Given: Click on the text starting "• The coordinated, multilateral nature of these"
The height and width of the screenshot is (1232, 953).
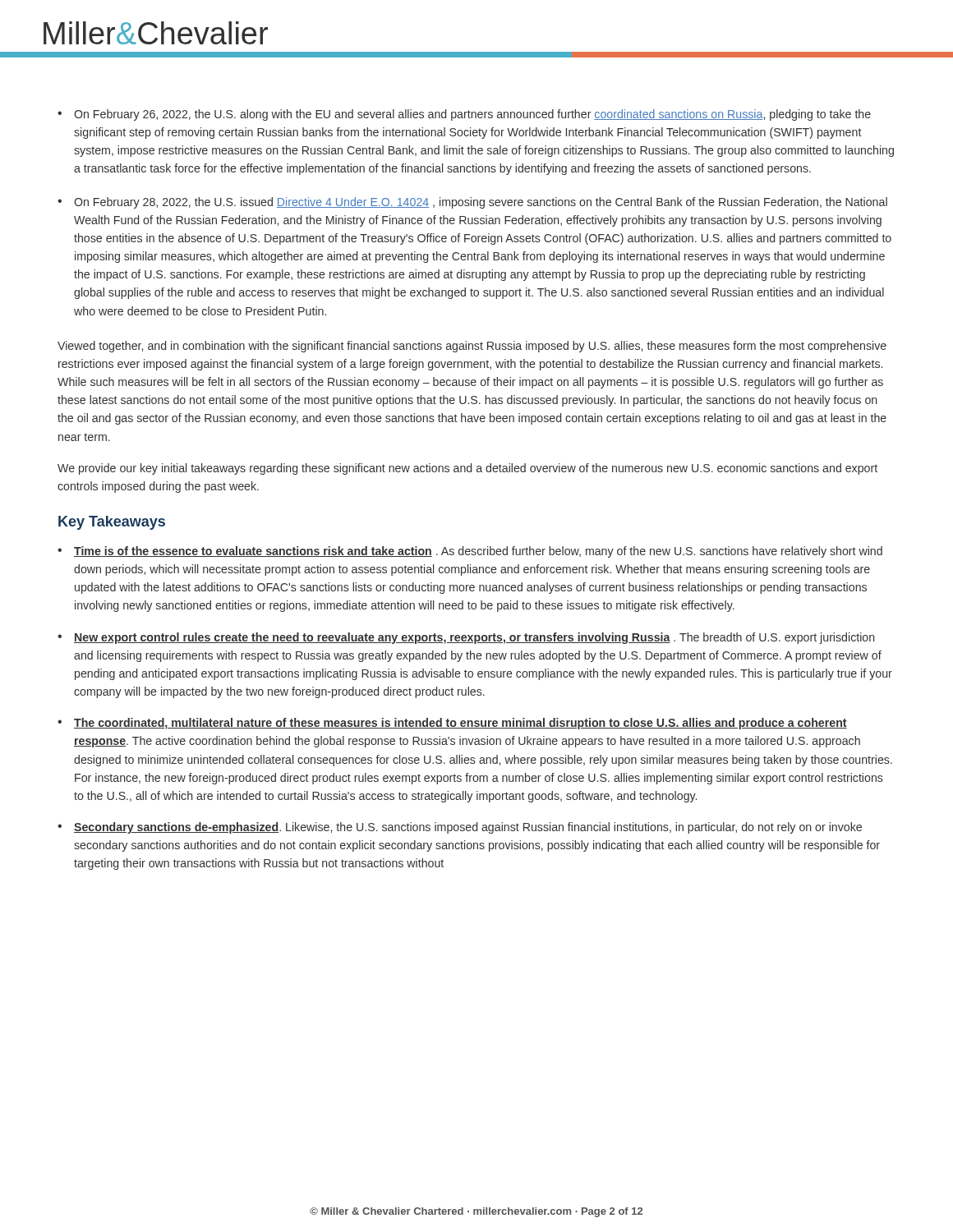Looking at the screenshot, I should pyautogui.click(x=476, y=759).
